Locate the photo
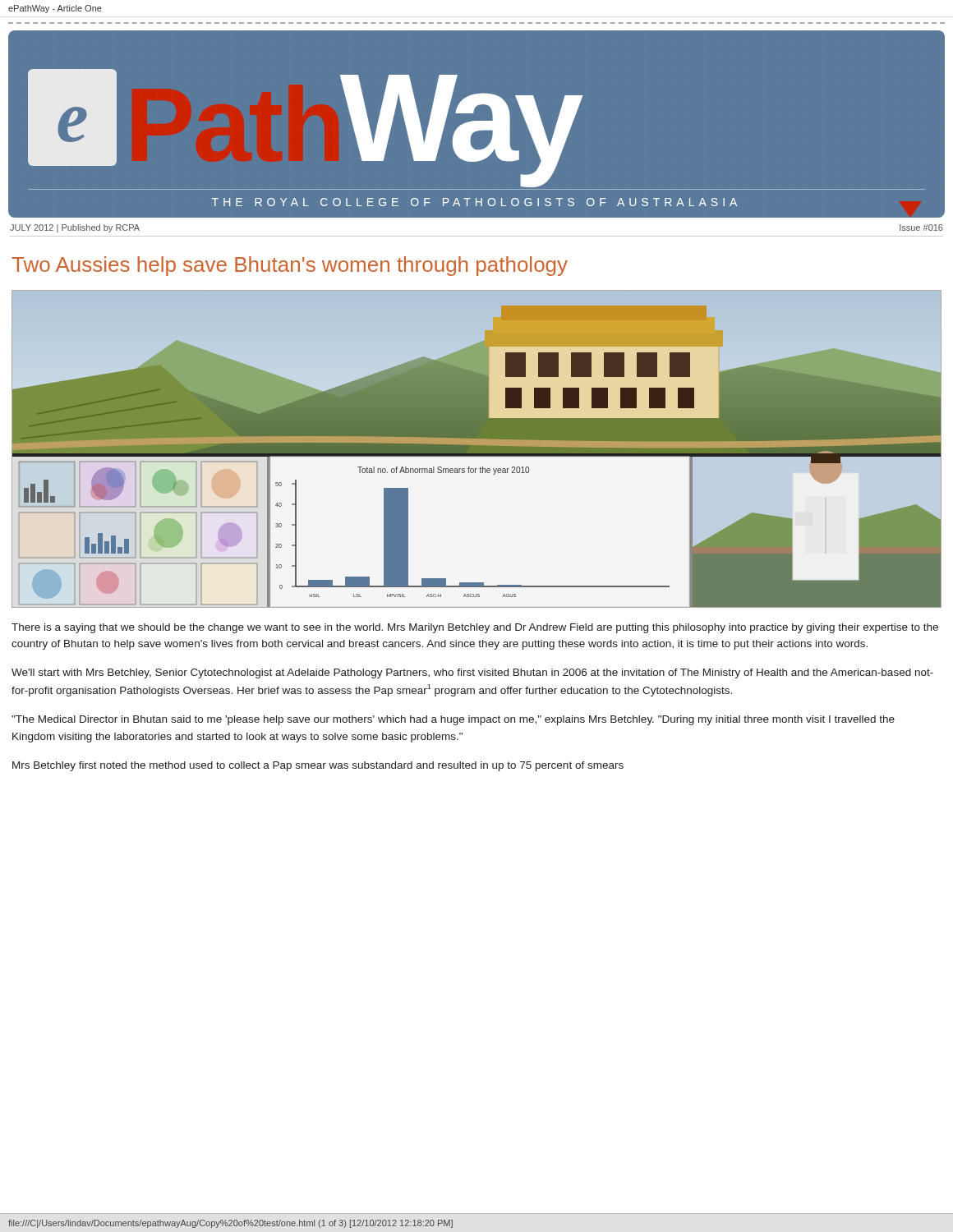This screenshot has width=953, height=1232. point(476,448)
